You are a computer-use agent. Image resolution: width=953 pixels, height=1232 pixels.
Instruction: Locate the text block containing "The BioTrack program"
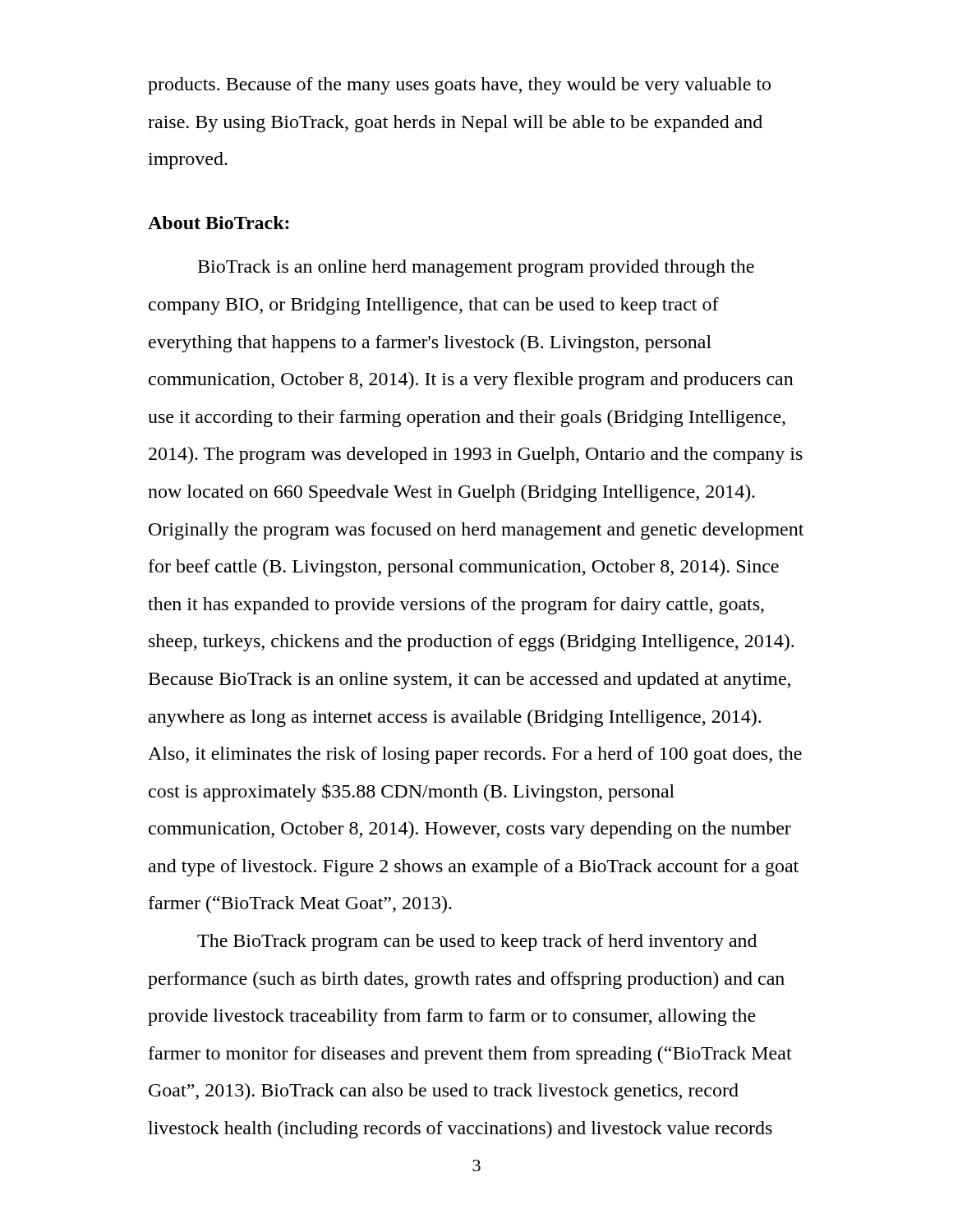[x=477, y=942]
